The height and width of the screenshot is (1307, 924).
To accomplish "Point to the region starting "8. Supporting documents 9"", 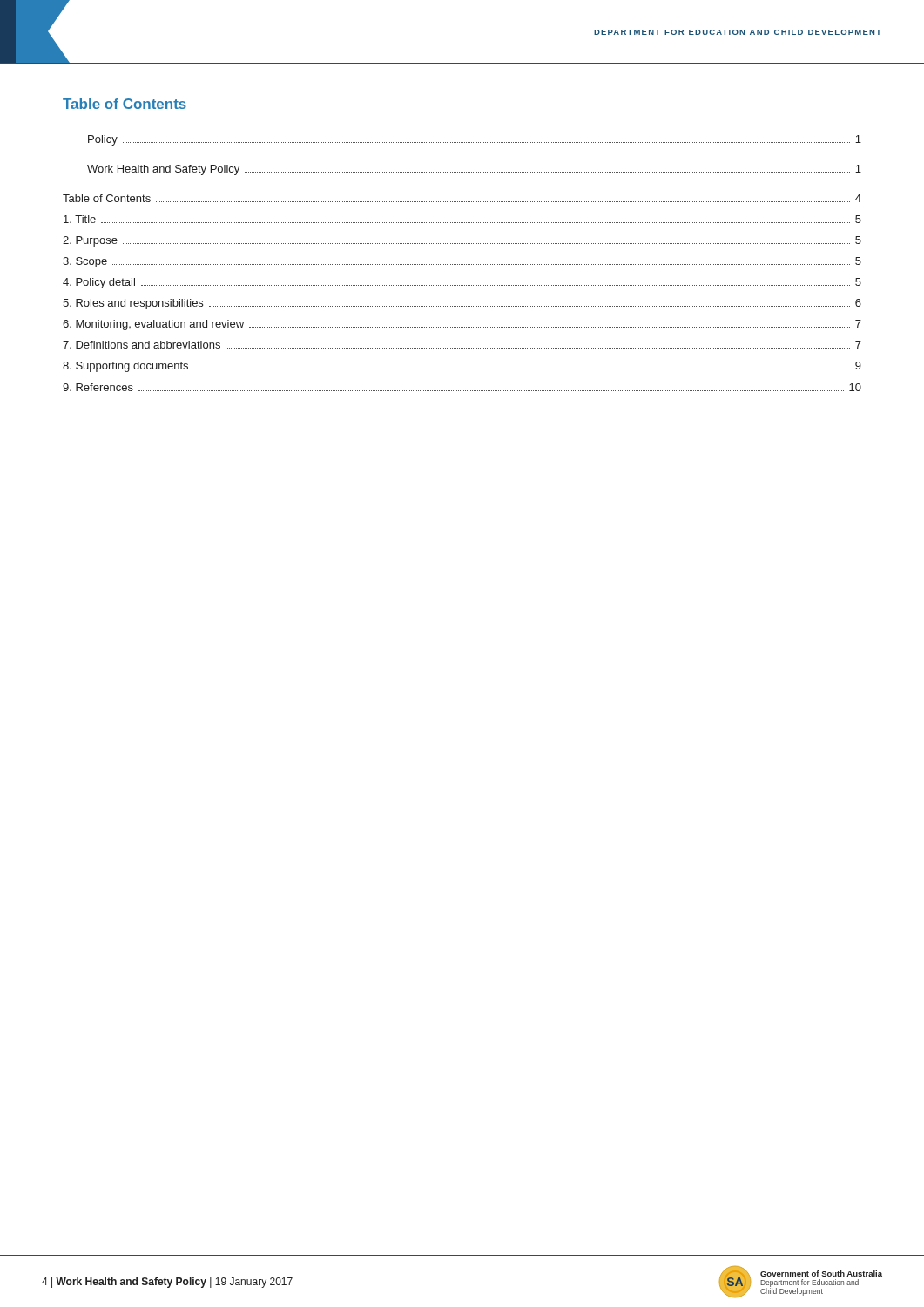I will click(462, 366).
